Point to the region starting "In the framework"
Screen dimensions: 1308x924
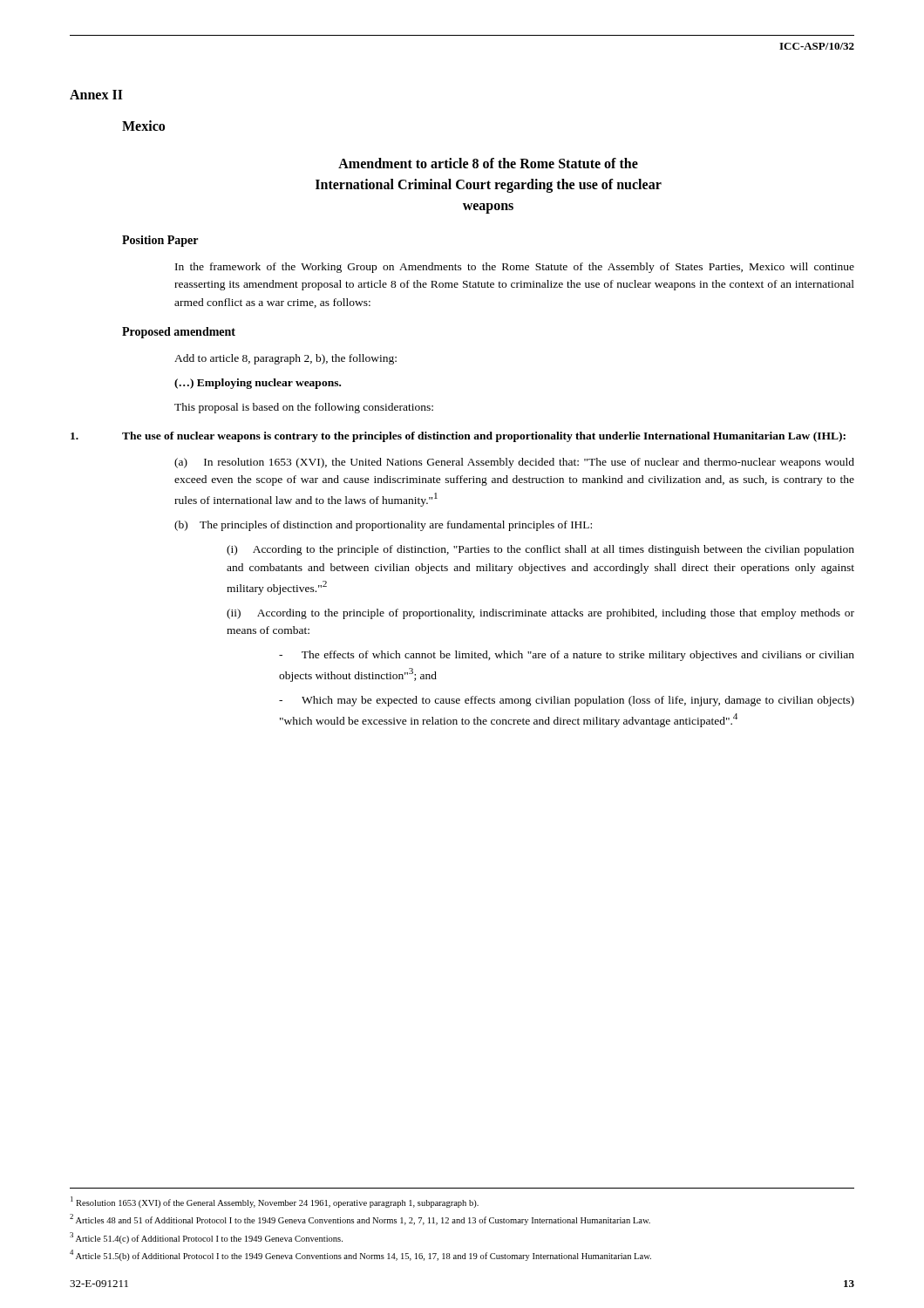(514, 284)
